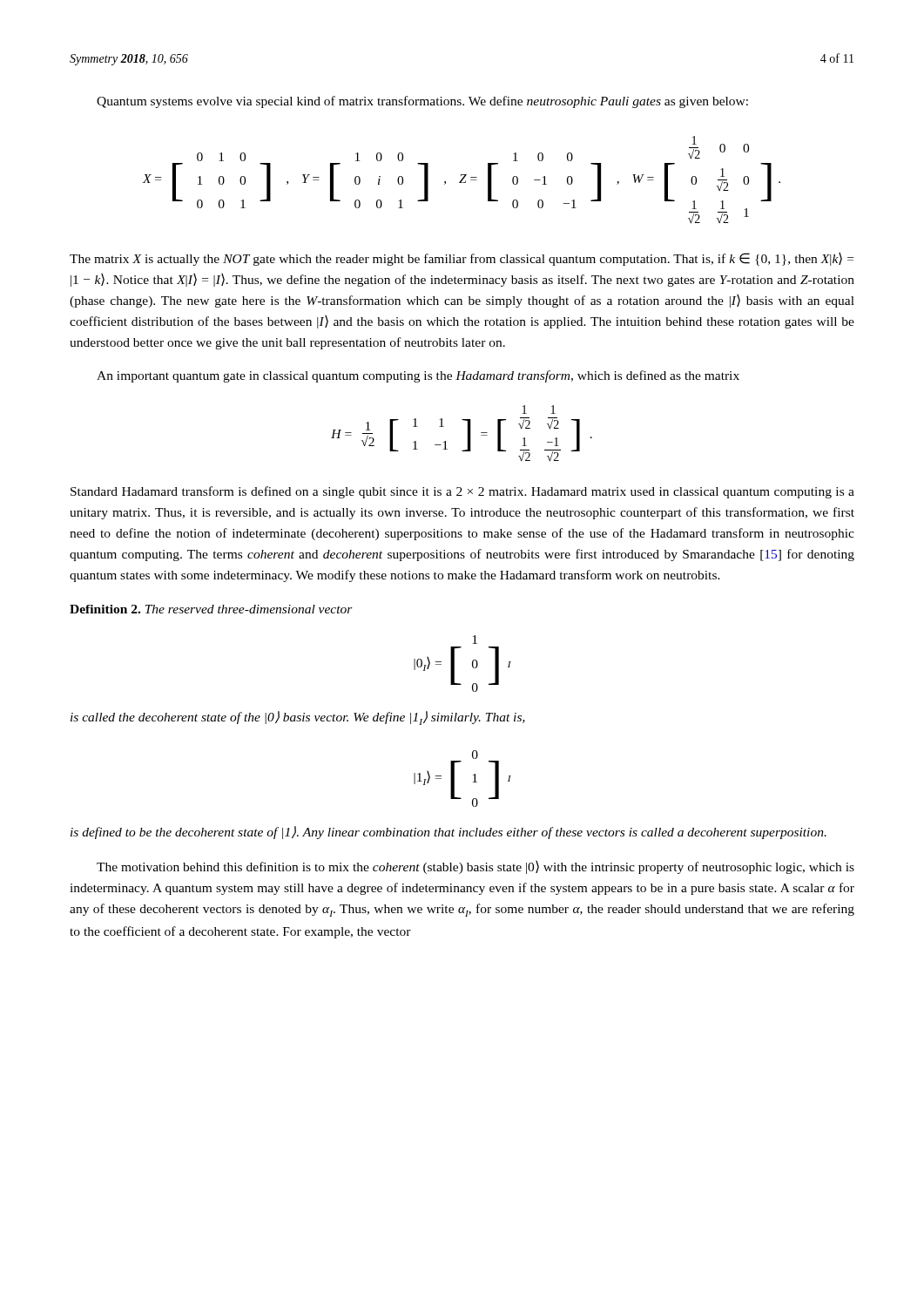Image resolution: width=924 pixels, height=1307 pixels.
Task: Where is the formula that starts "H = 1"?
Action: coord(462,434)
